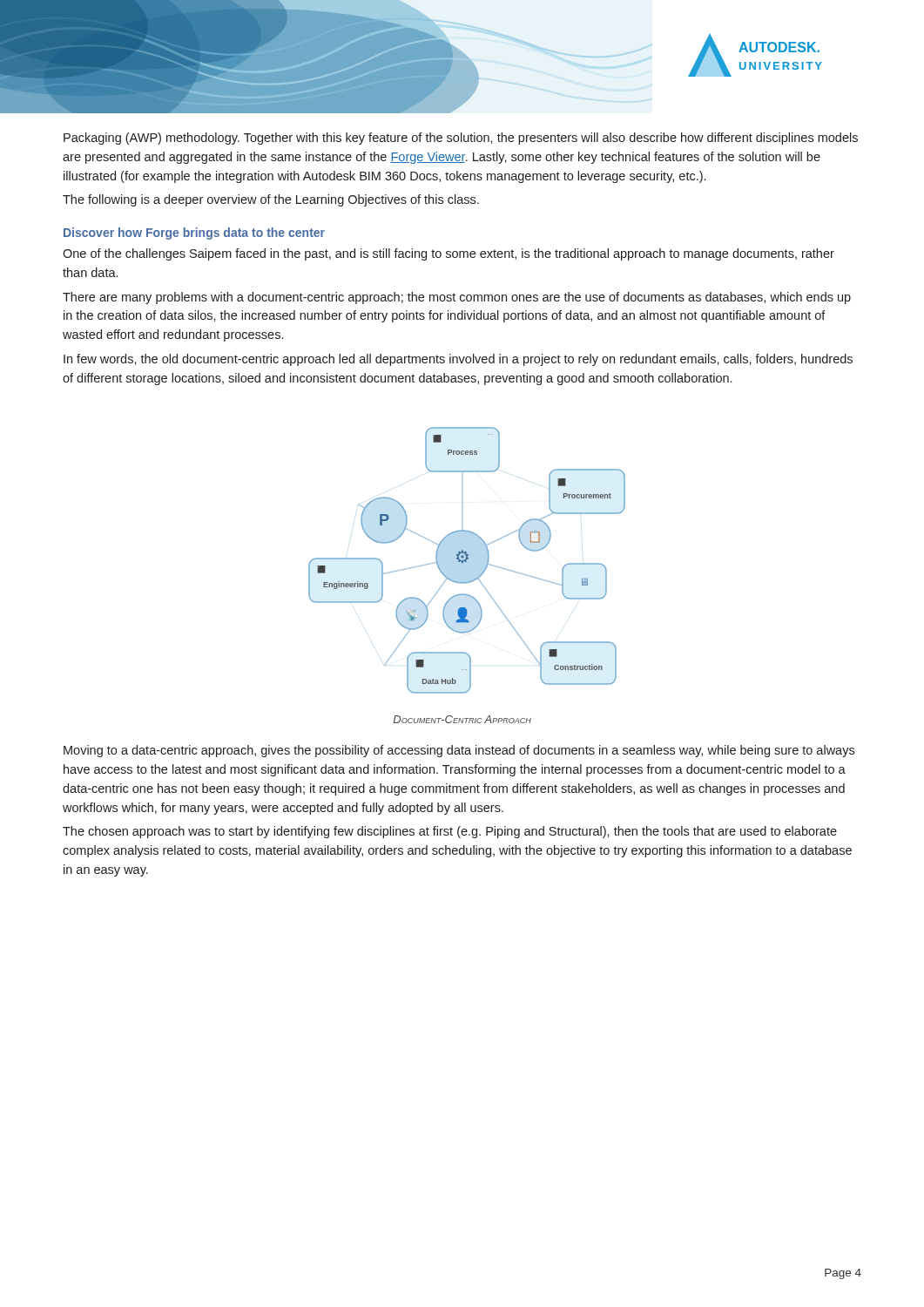Locate the text starting "Document-Centric Approach"
924x1307 pixels.
click(x=462, y=720)
